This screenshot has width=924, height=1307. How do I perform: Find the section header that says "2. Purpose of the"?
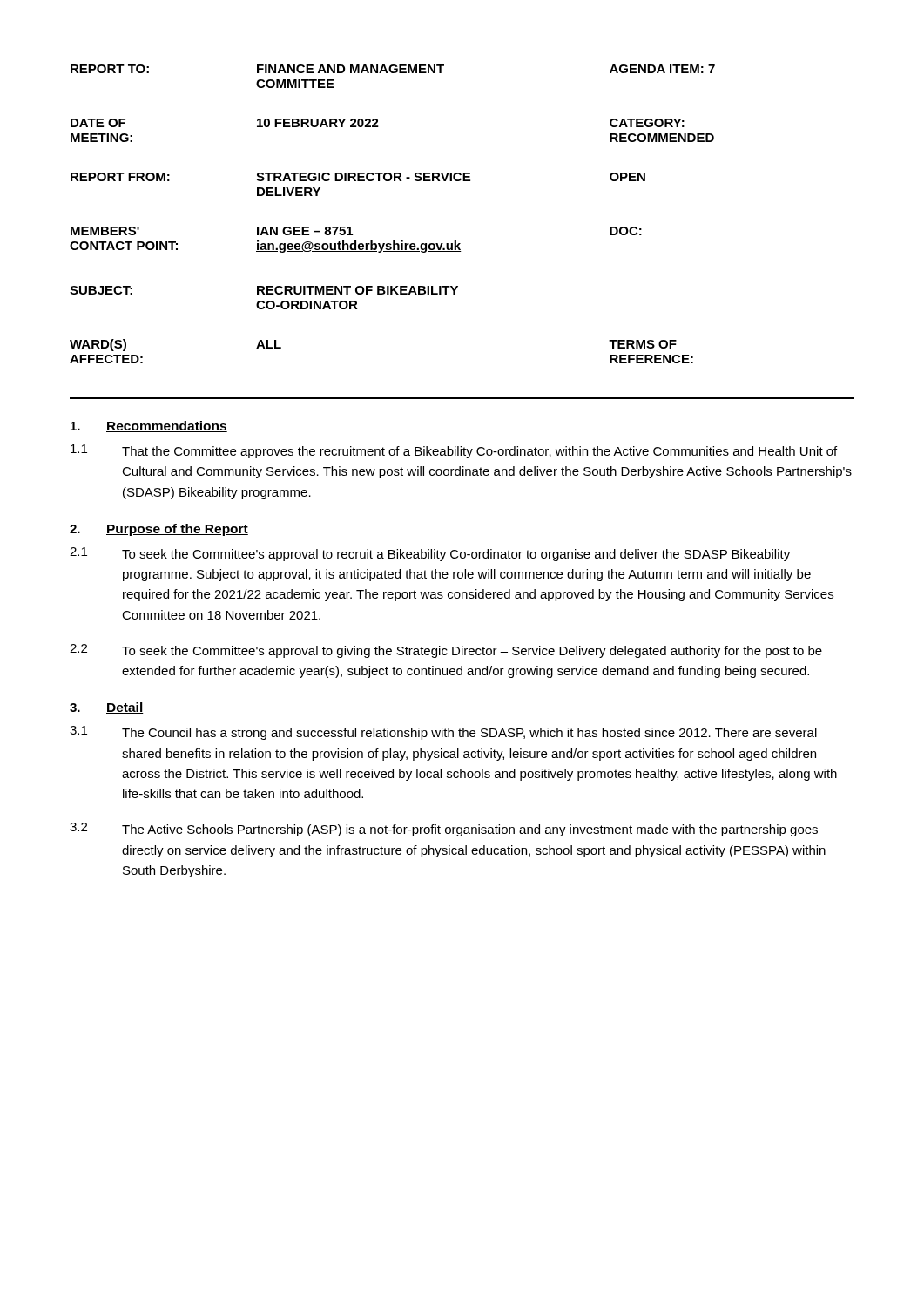[159, 529]
